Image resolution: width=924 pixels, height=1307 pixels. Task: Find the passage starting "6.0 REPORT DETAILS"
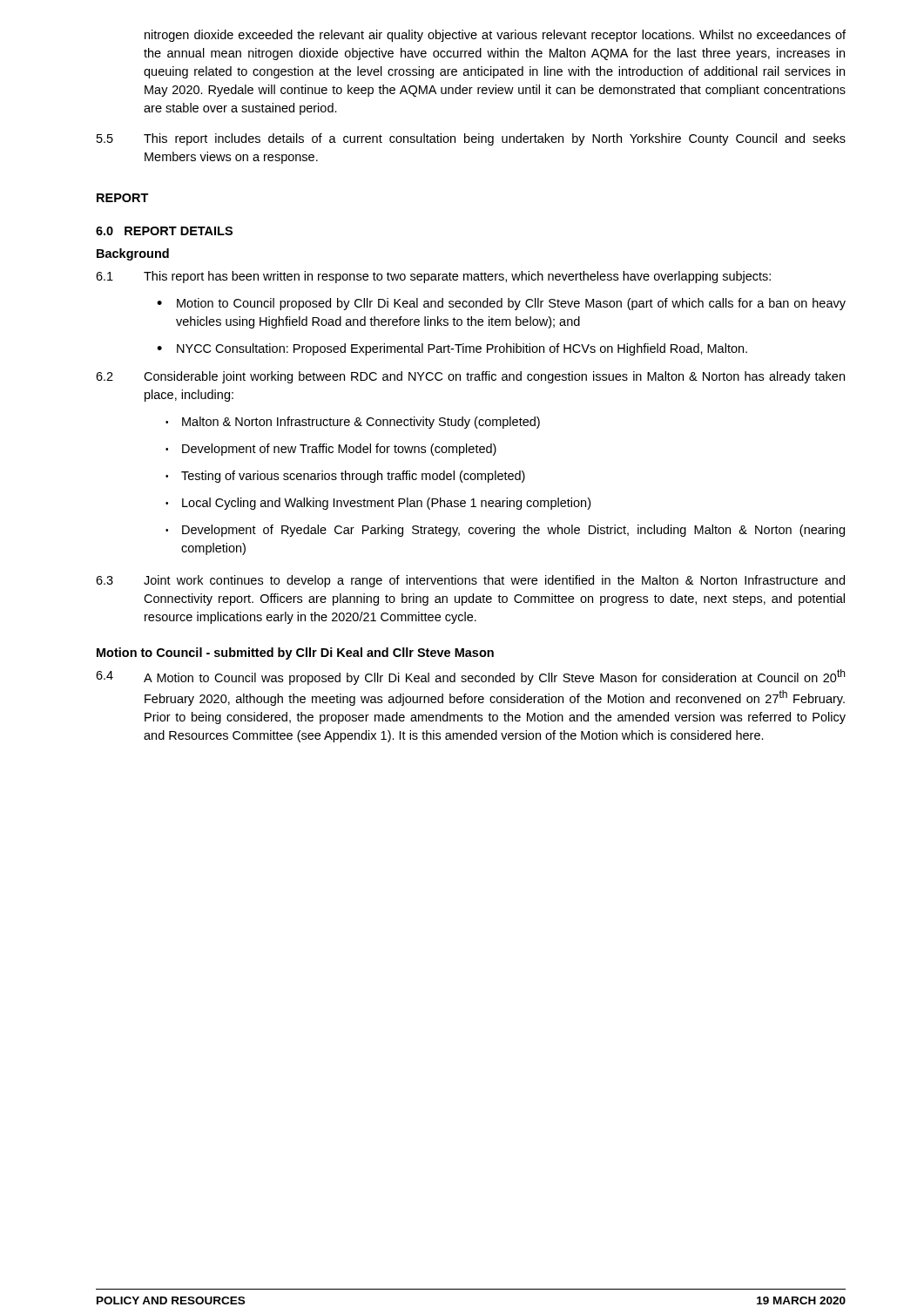click(164, 231)
